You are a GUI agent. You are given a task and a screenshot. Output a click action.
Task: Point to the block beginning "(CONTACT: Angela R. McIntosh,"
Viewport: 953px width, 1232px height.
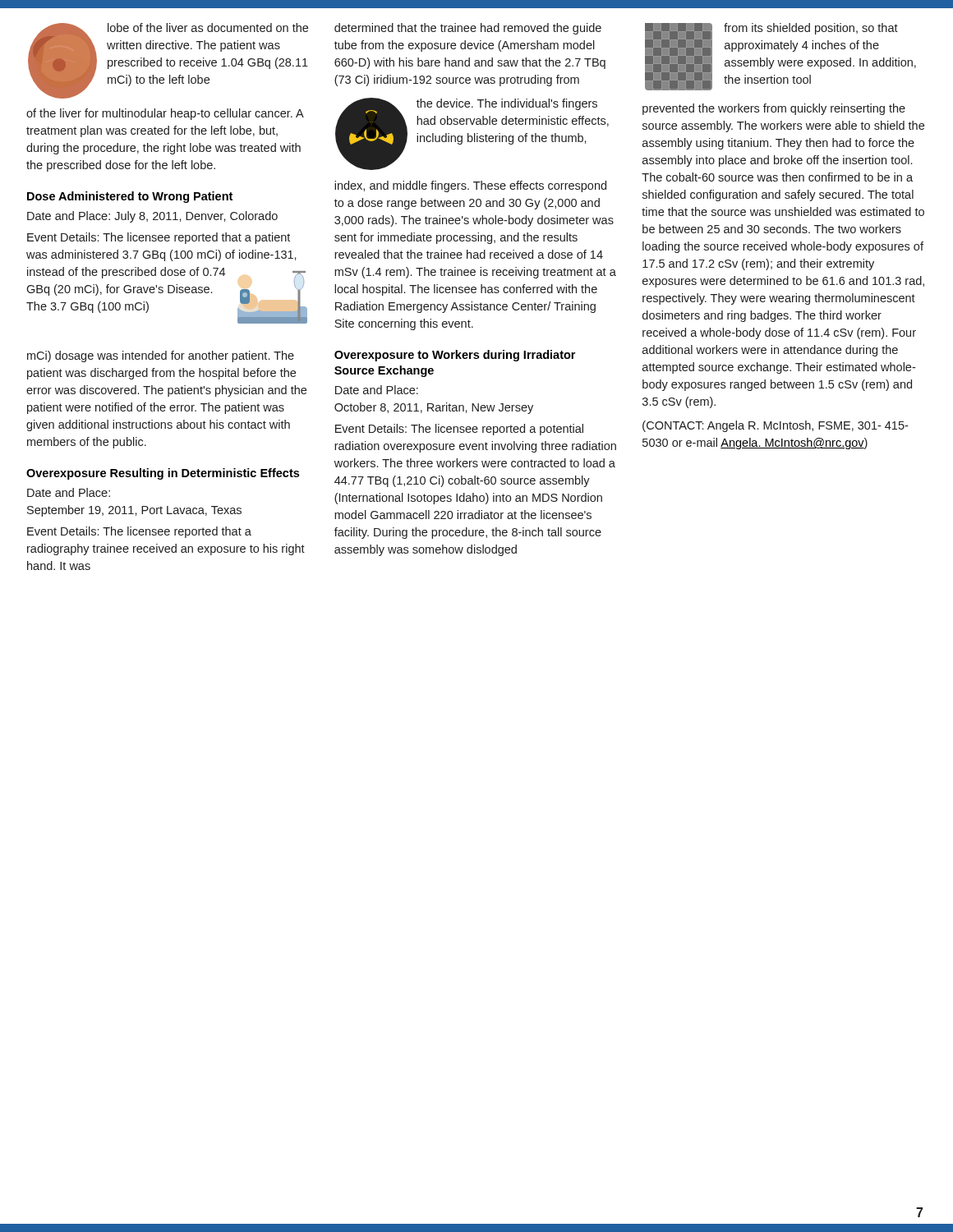point(775,434)
